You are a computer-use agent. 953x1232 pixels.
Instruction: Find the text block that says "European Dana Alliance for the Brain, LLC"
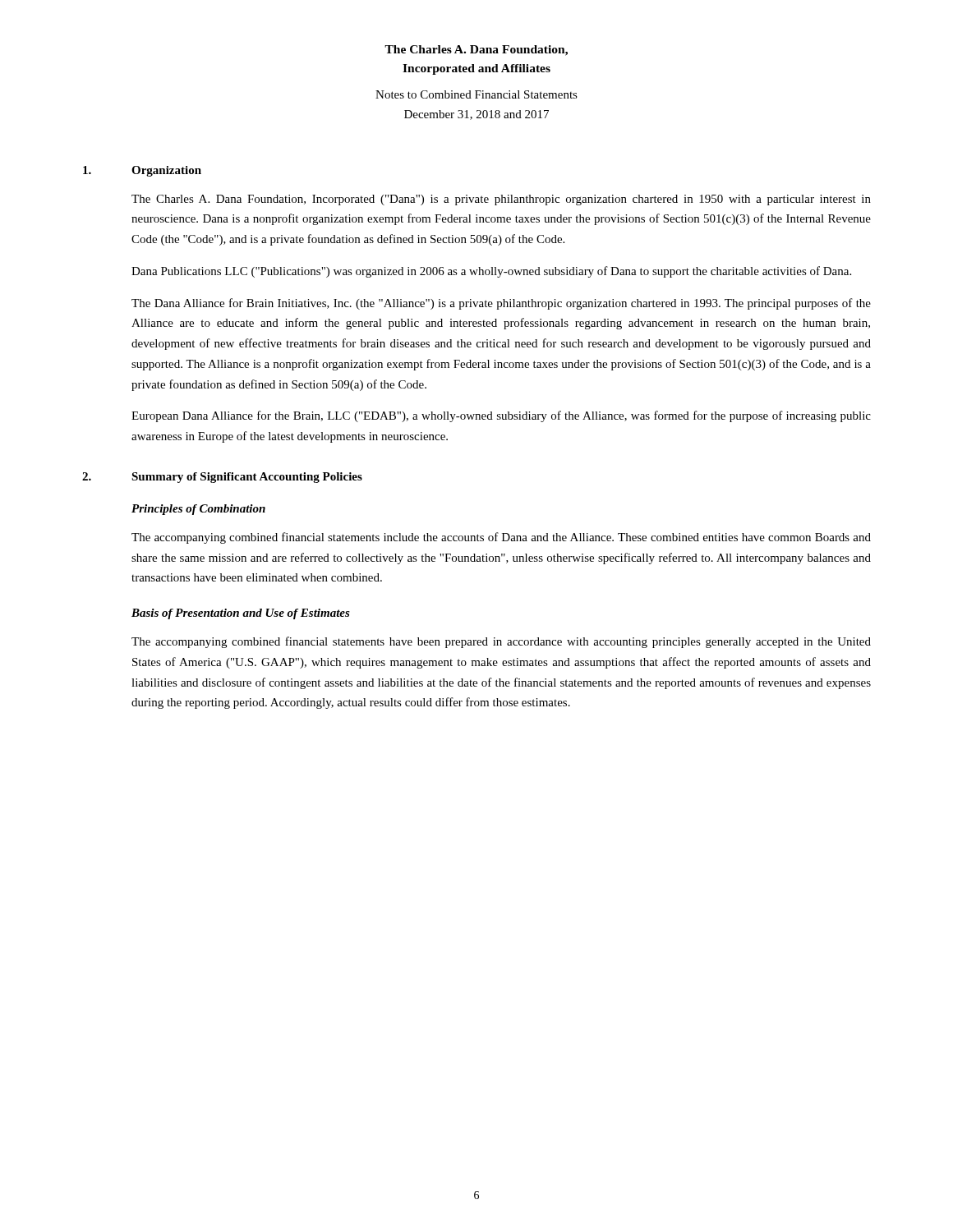[501, 426]
